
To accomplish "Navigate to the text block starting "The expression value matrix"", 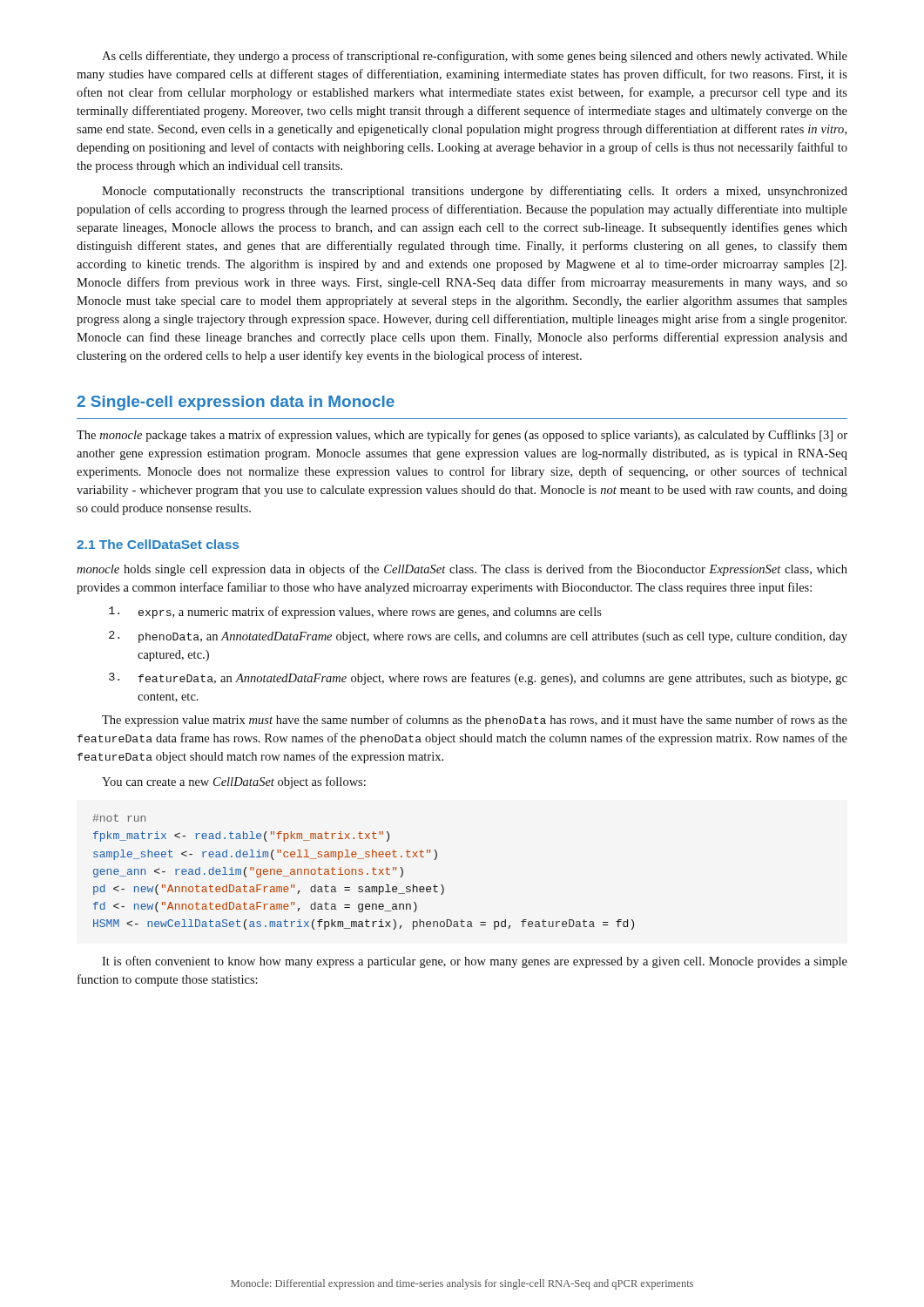I will coord(462,739).
